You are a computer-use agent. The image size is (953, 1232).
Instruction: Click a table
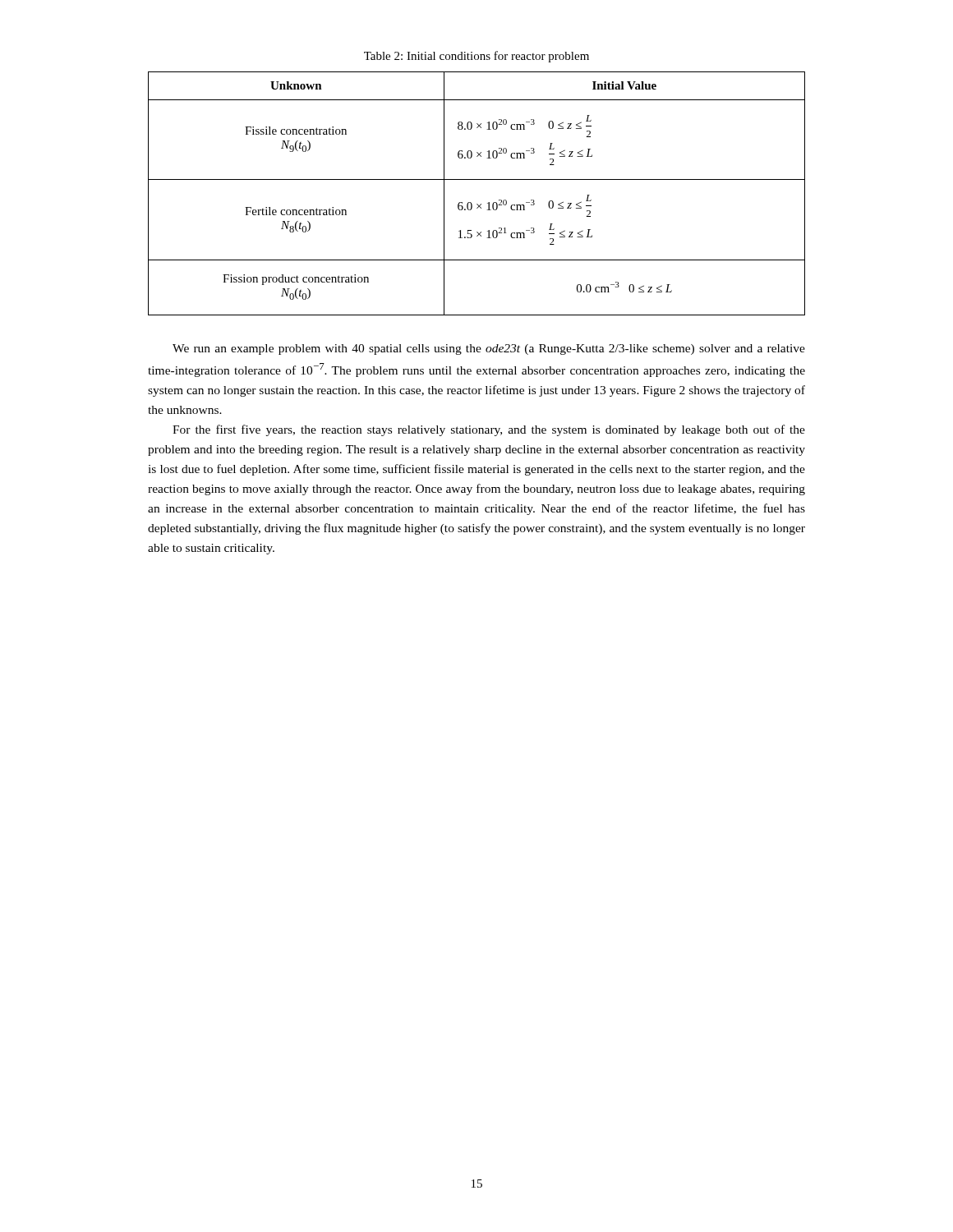[x=476, y=193]
